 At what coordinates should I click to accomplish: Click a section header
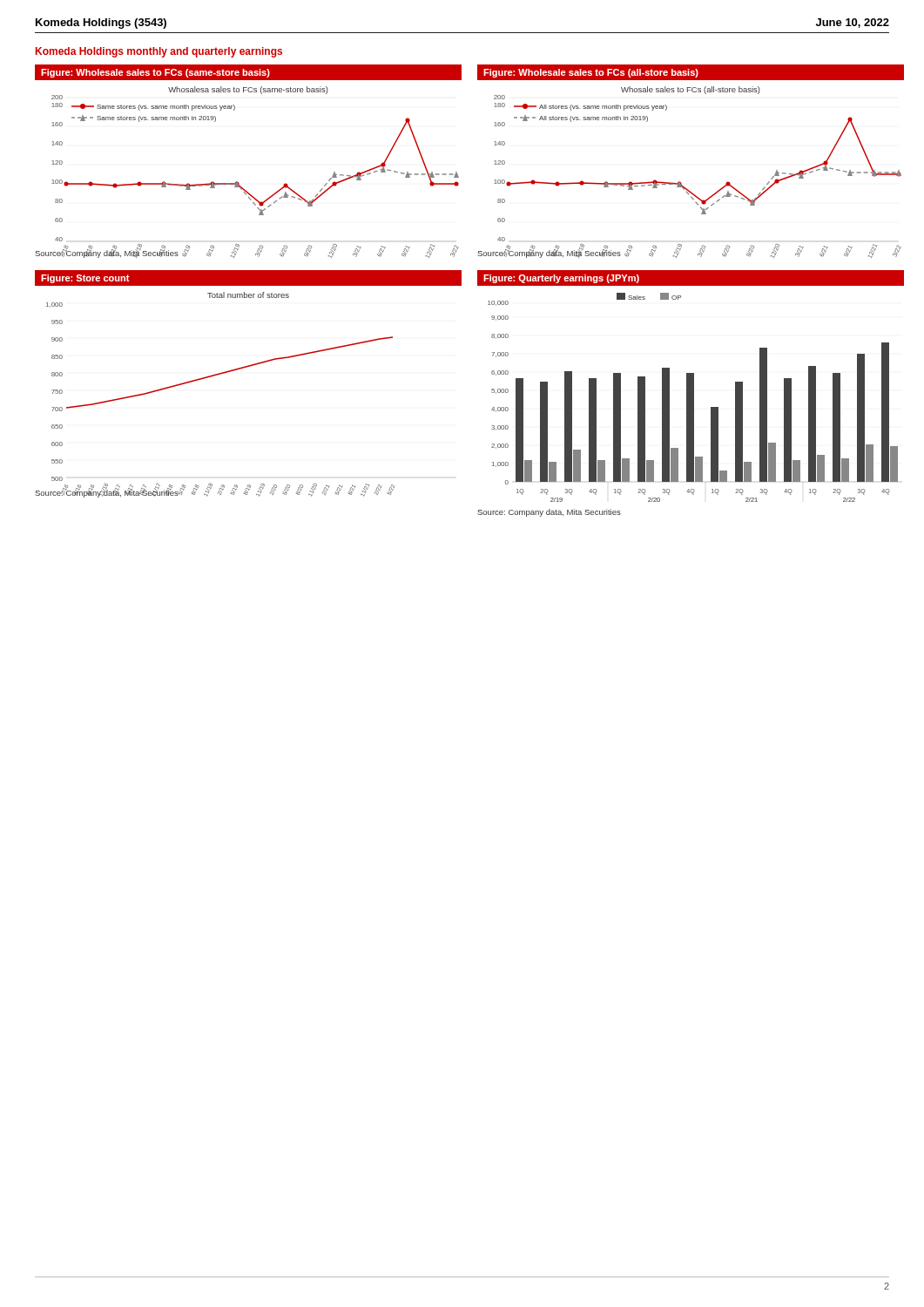coord(159,51)
